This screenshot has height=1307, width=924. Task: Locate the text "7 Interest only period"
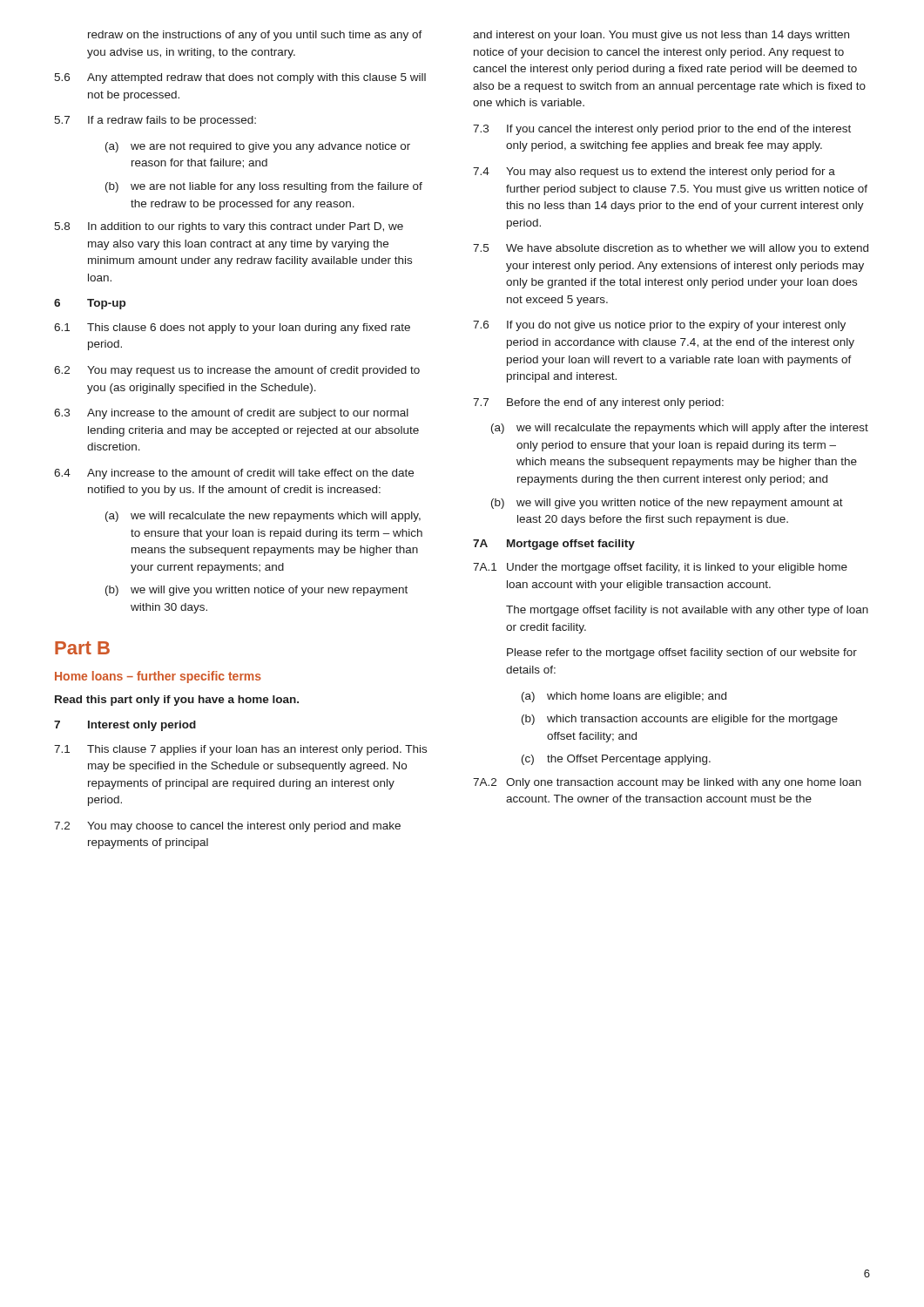click(125, 726)
